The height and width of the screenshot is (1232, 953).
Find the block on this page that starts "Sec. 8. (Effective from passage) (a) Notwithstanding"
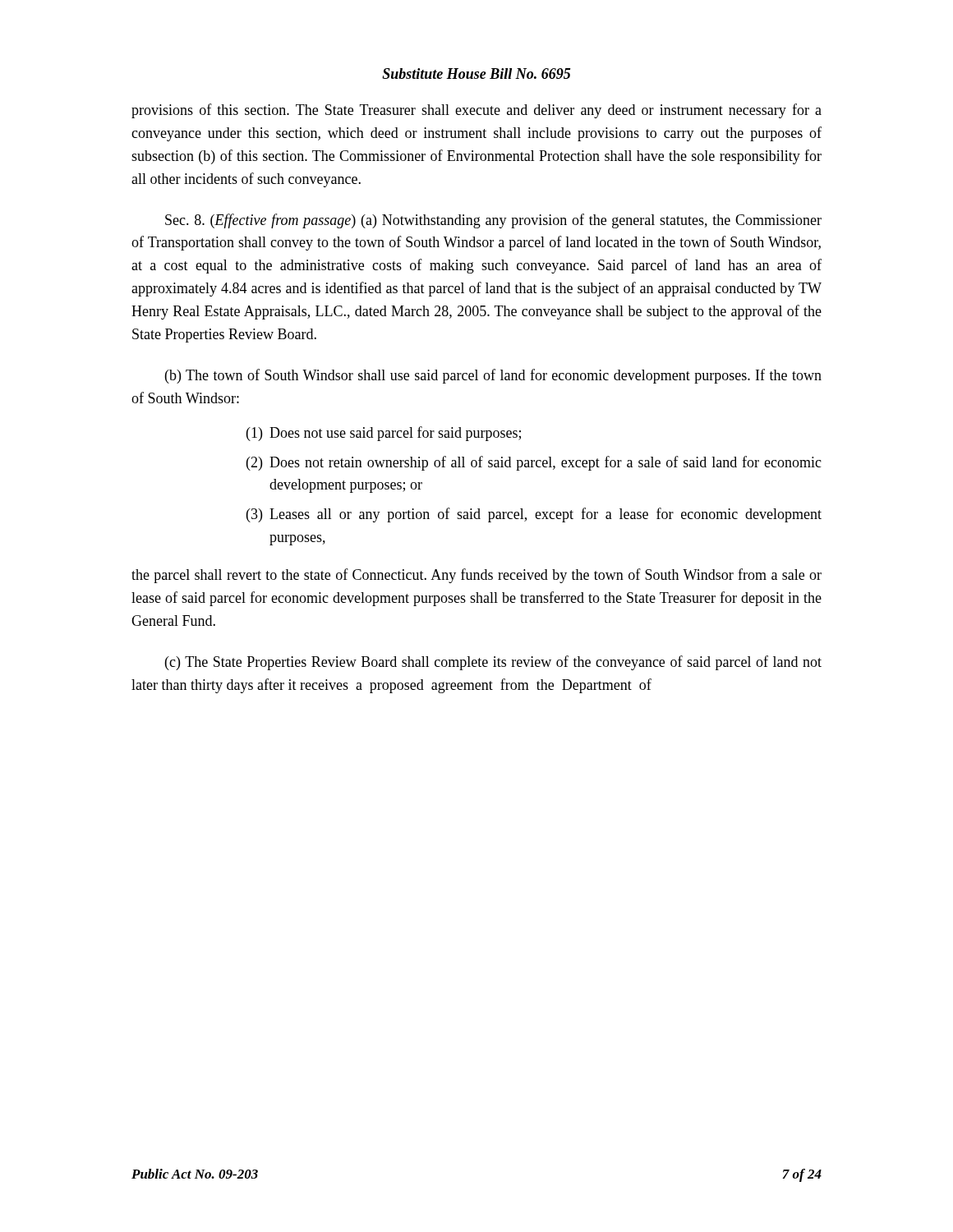(x=476, y=277)
